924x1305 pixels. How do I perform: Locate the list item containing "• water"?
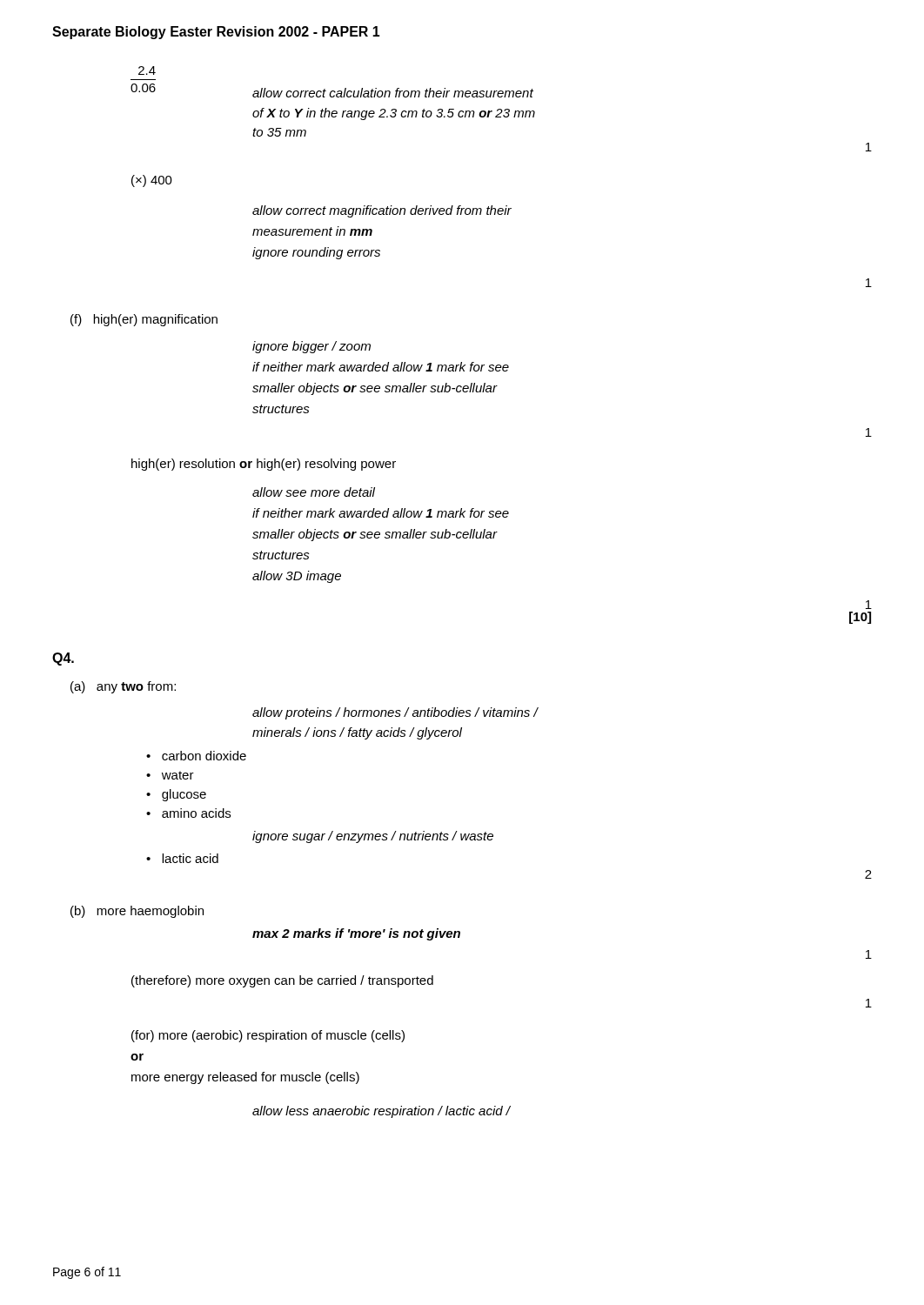click(x=170, y=775)
